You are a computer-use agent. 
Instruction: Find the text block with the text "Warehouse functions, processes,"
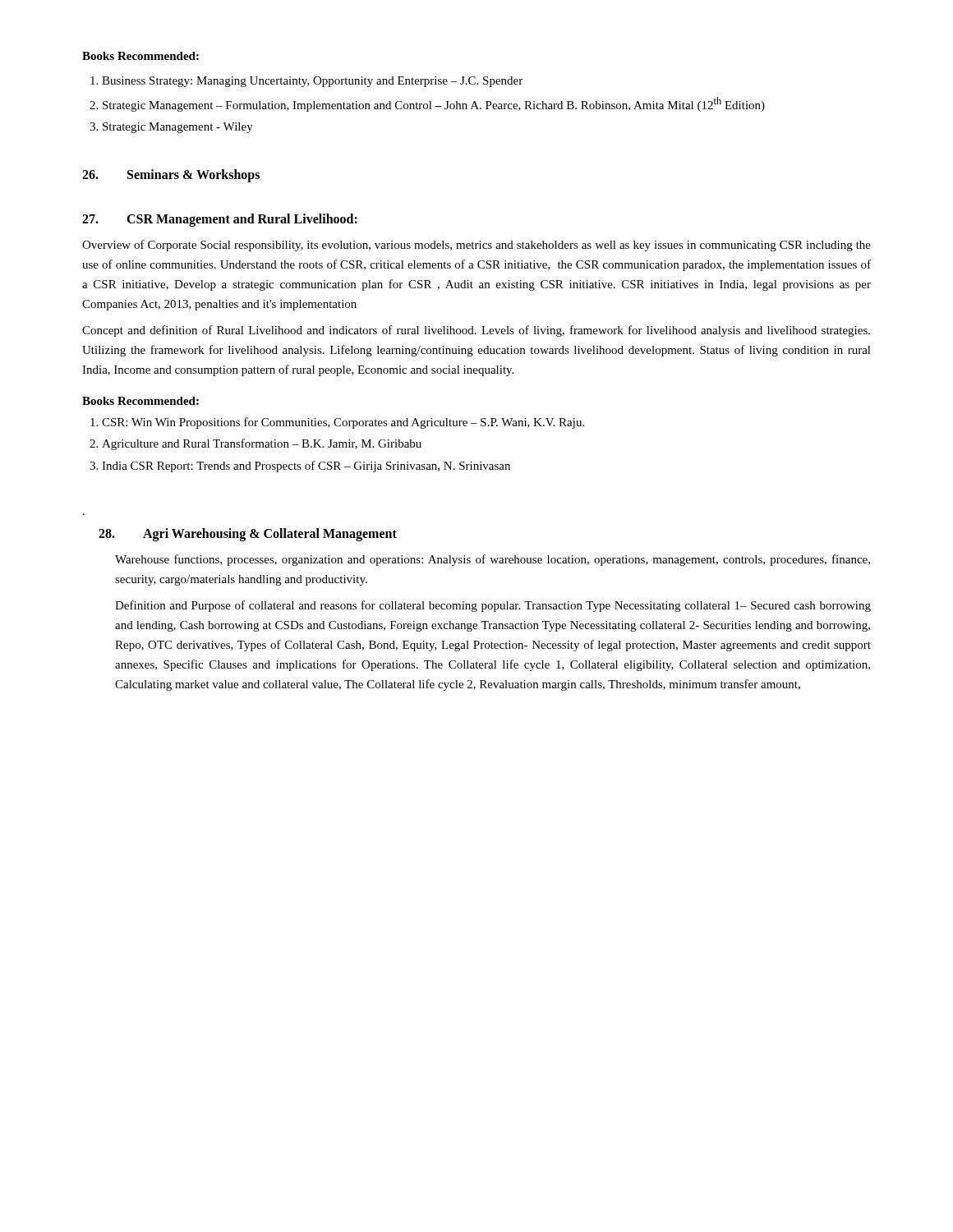(x=493, y=569)
